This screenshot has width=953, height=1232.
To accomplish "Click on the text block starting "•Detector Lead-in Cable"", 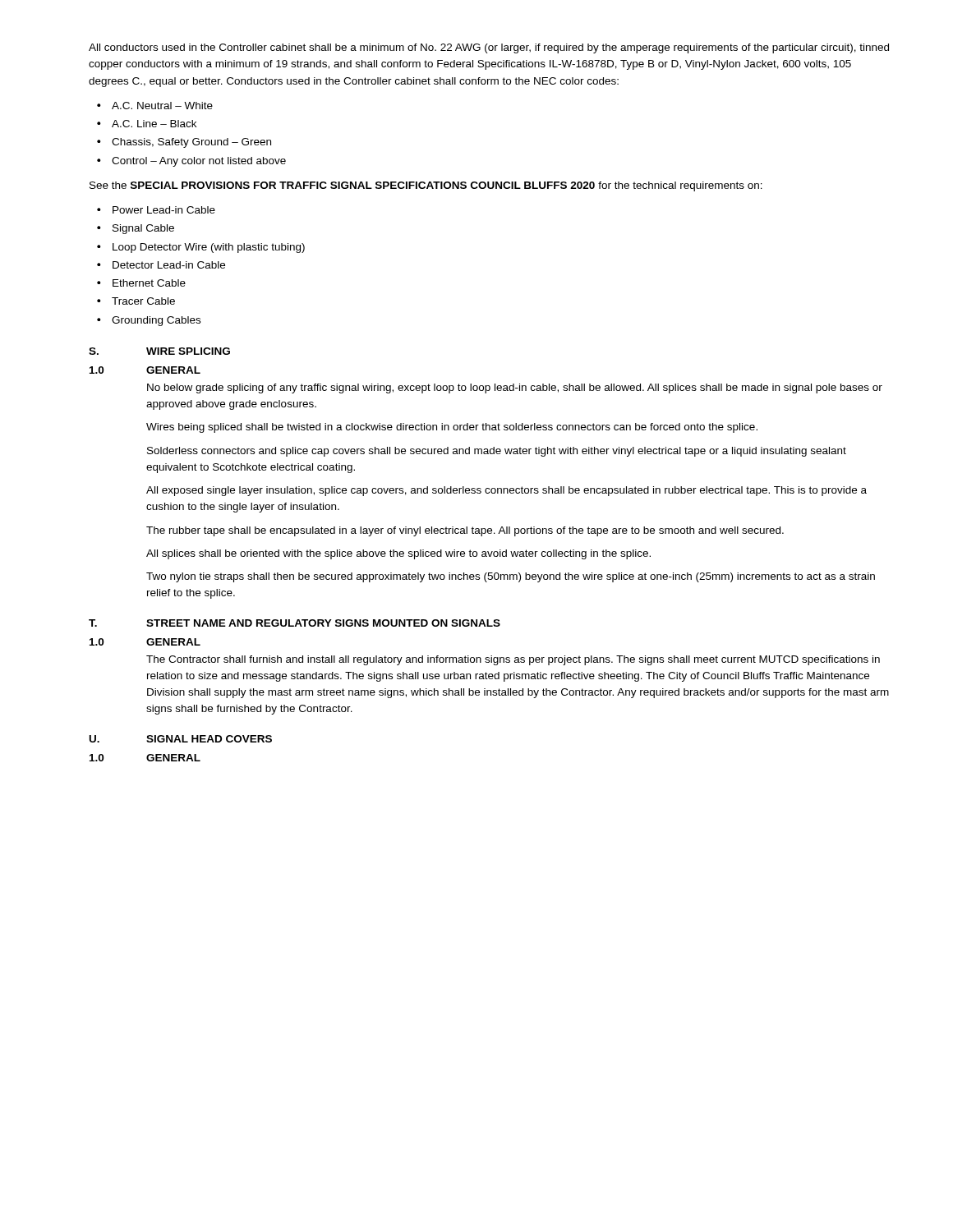I will coord(161,265).
